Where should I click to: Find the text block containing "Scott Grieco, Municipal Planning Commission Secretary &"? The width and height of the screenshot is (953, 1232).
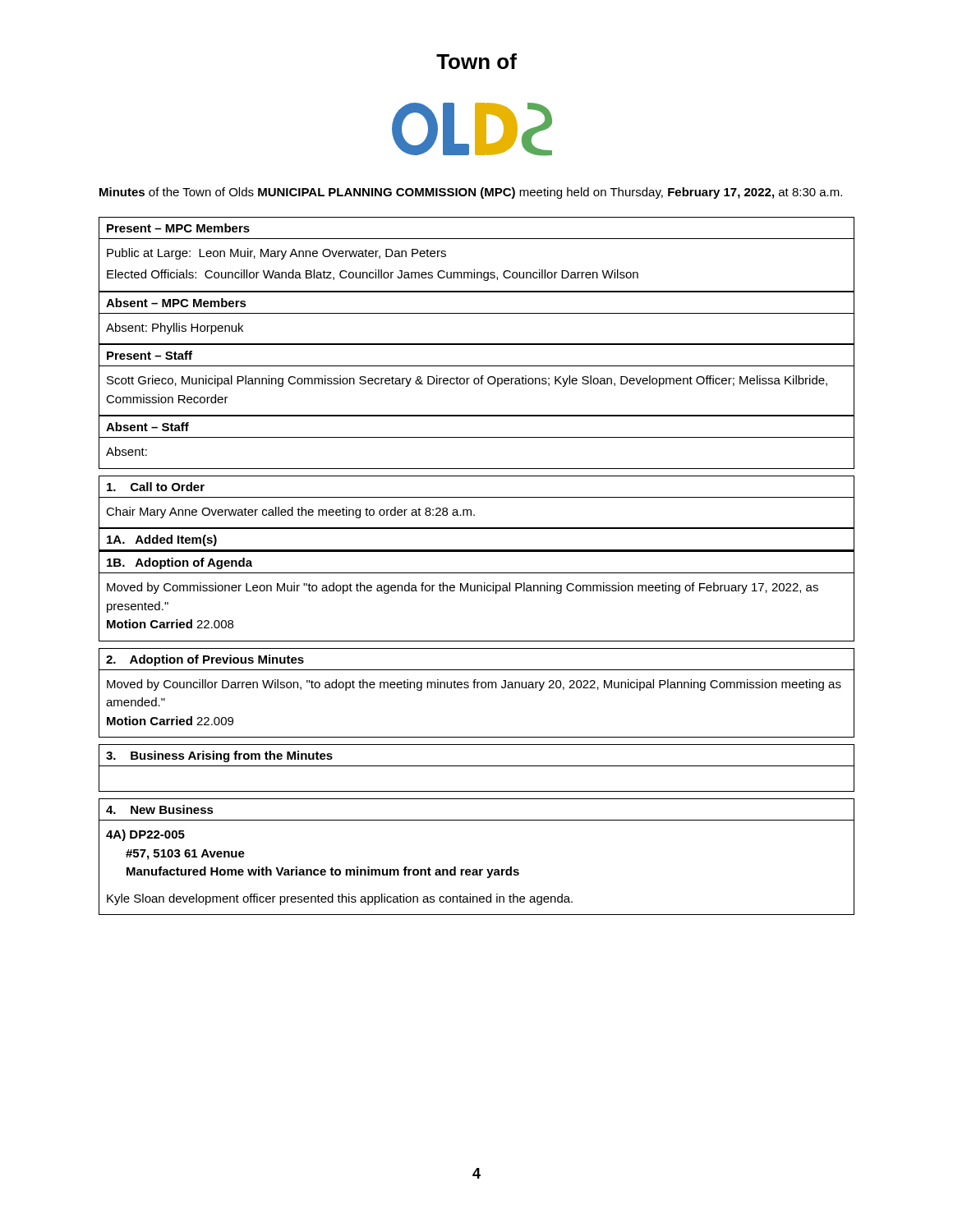[x=467, y=389]
